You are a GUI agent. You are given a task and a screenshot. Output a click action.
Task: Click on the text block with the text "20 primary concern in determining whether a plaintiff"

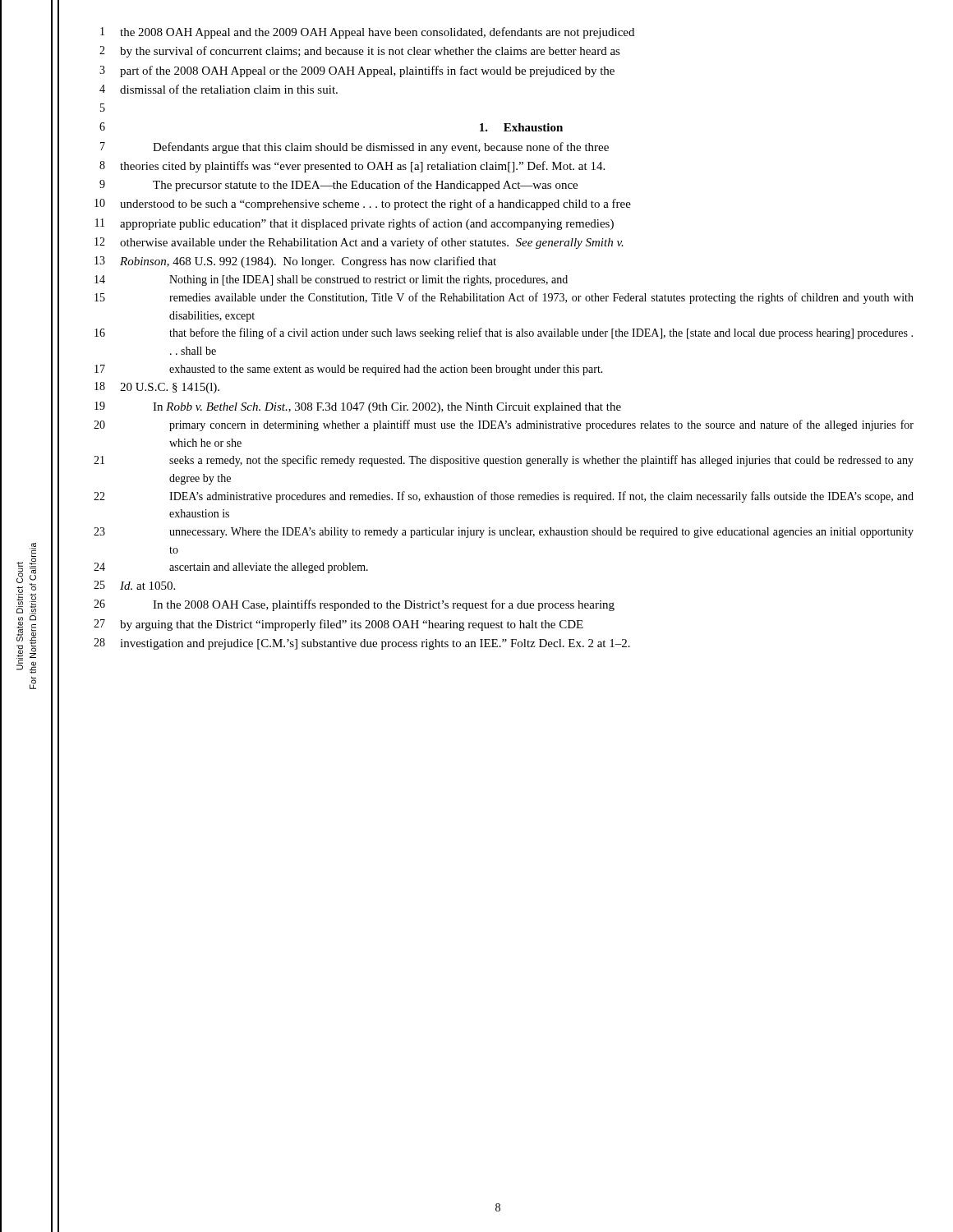[498, 434]
